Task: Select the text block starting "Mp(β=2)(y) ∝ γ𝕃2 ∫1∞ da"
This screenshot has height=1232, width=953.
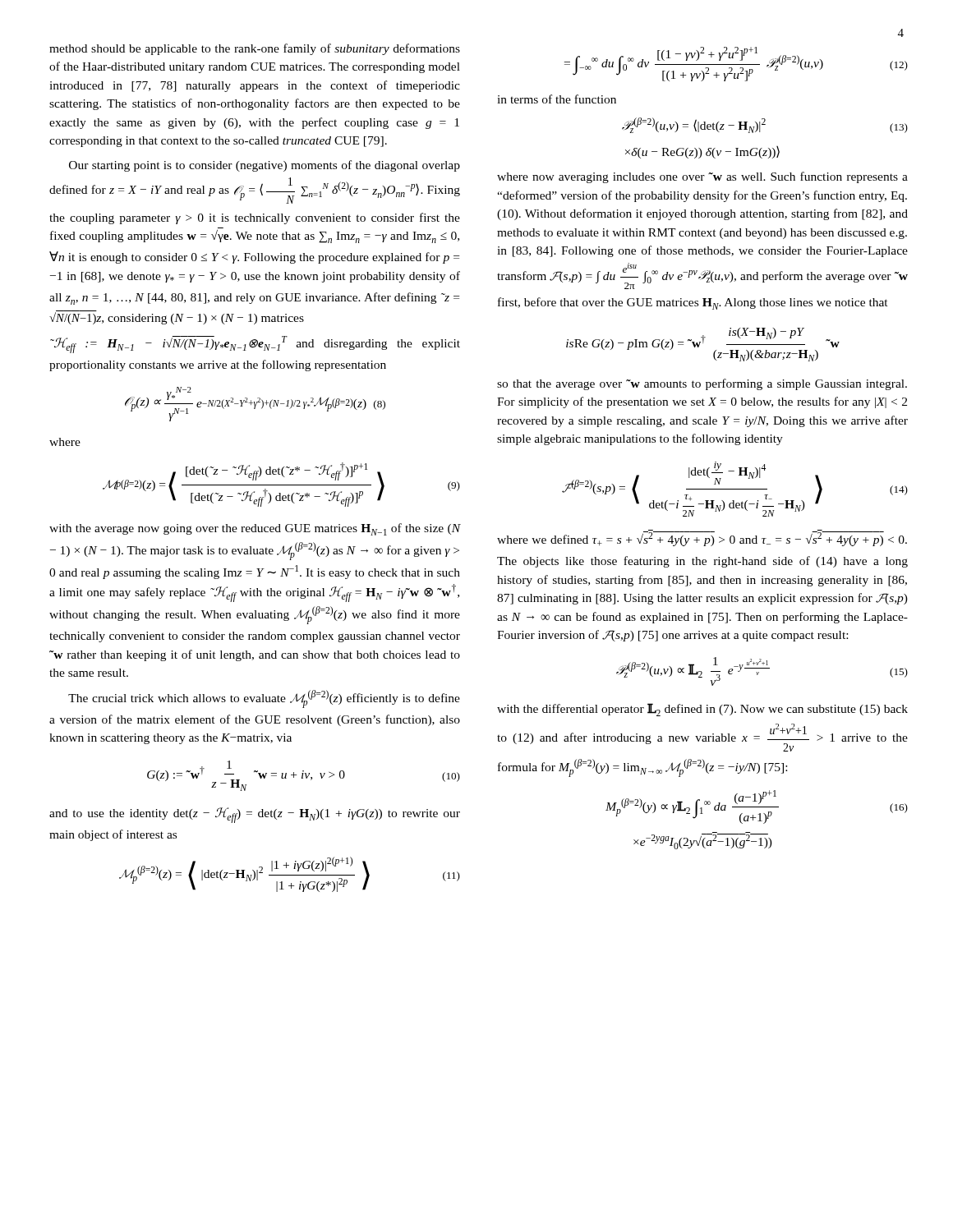Action: coord(702,821)
